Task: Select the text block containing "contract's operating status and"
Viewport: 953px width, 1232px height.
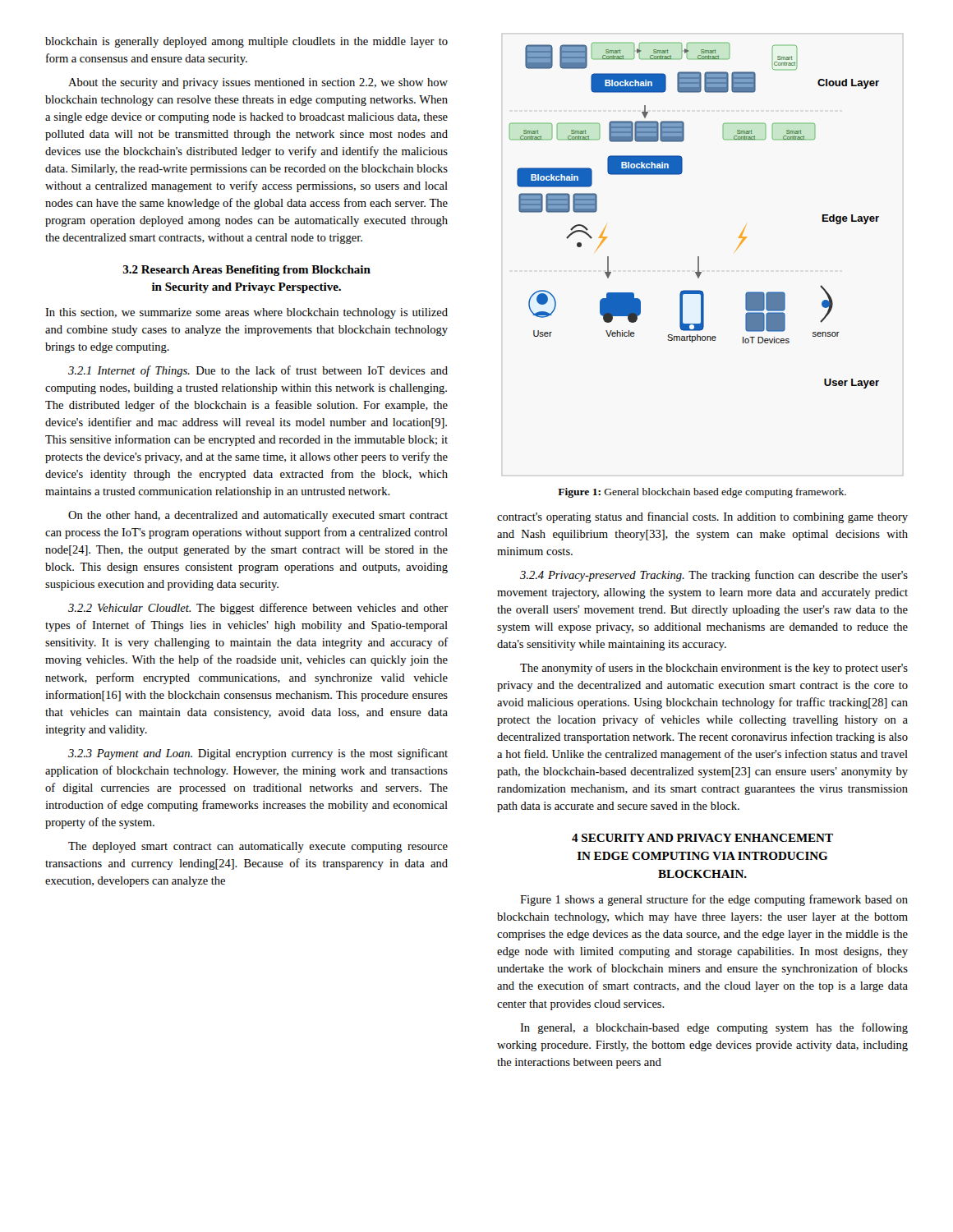Action: click(x=702, y=534)
